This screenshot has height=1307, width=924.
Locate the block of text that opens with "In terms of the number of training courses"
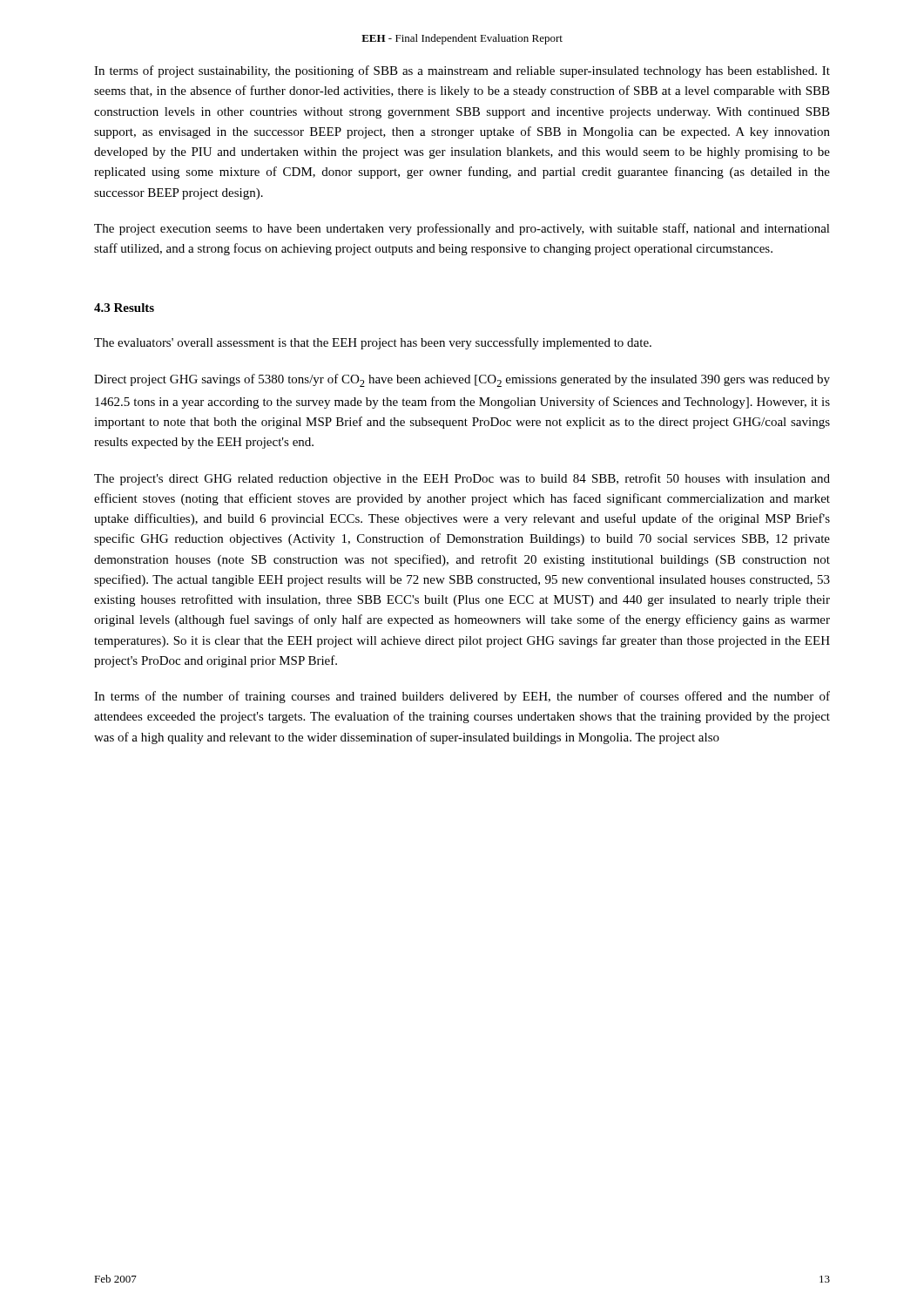click(462, 717)
